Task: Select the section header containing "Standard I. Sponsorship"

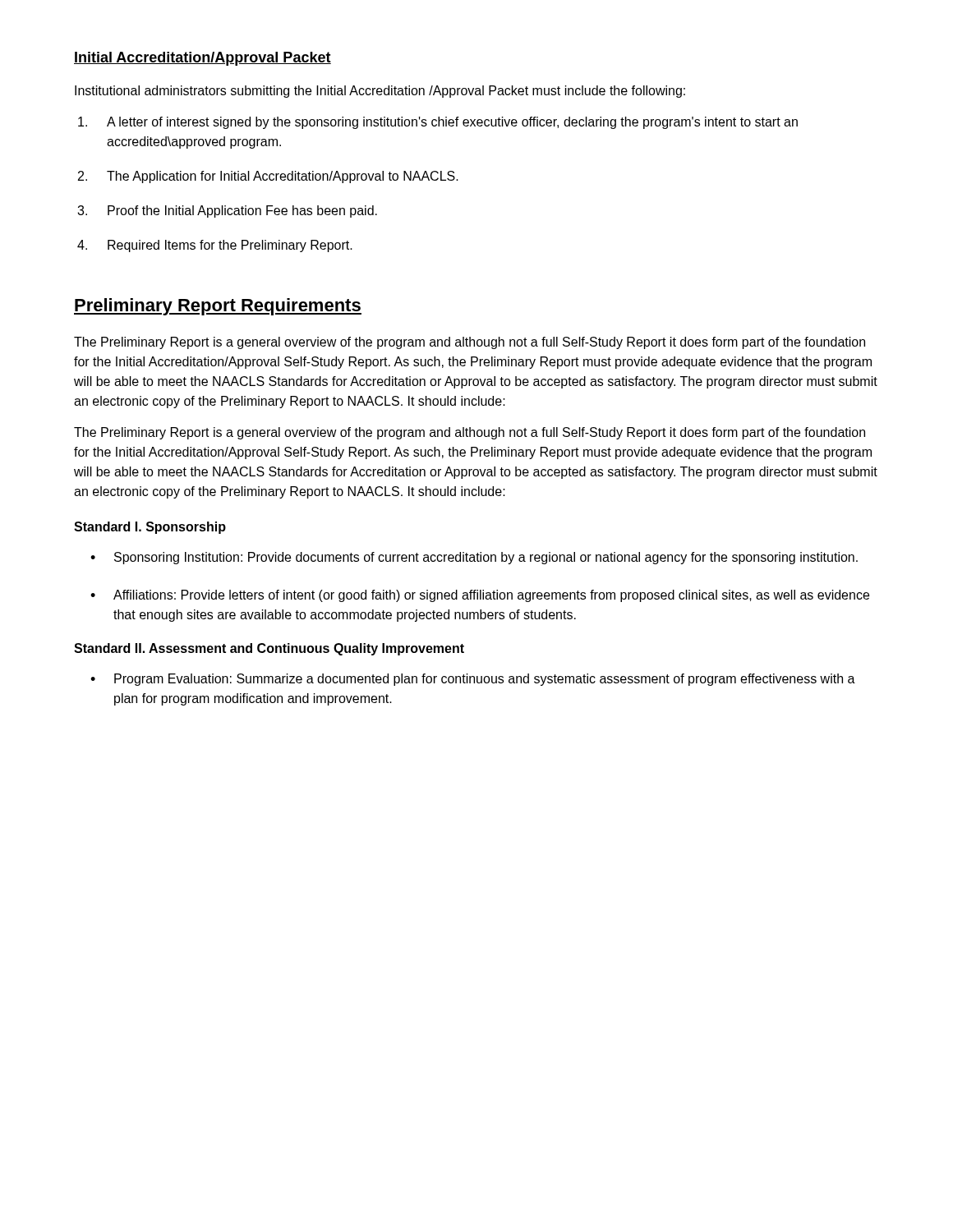Action: 150,527
